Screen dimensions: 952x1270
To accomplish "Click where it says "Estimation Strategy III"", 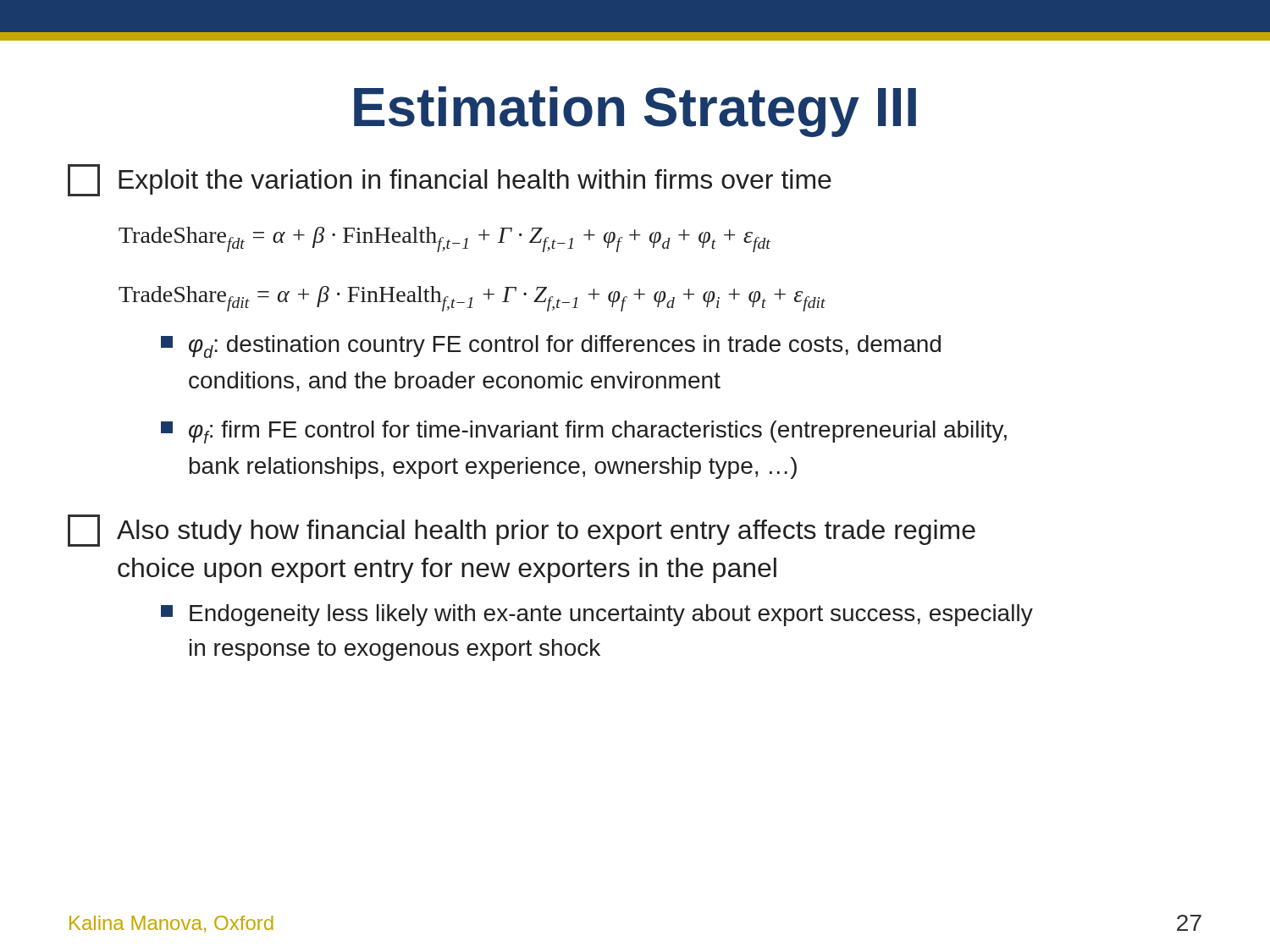I will click(635, 99).
